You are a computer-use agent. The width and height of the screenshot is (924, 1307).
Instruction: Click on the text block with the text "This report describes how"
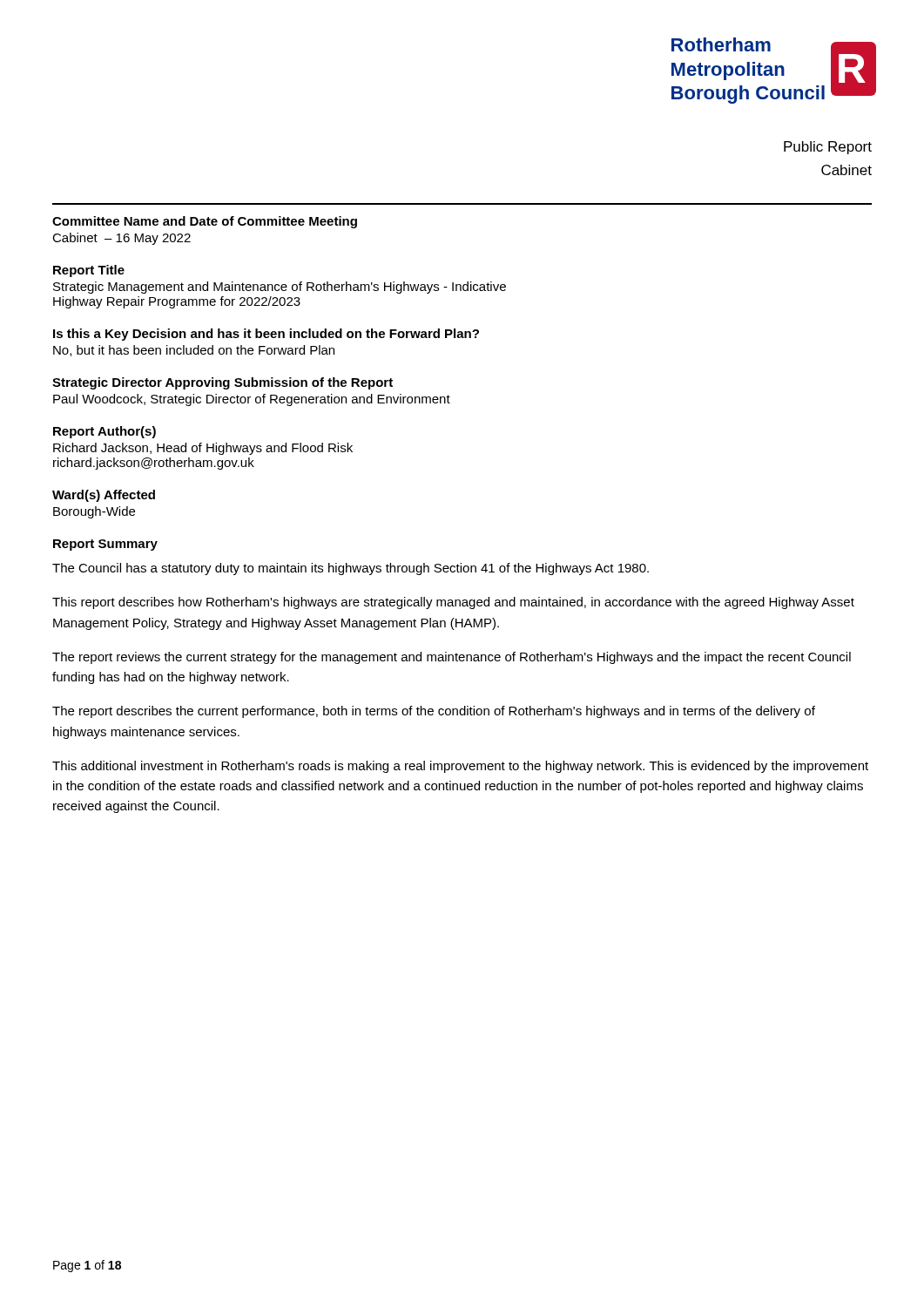[x=453, y=612]
